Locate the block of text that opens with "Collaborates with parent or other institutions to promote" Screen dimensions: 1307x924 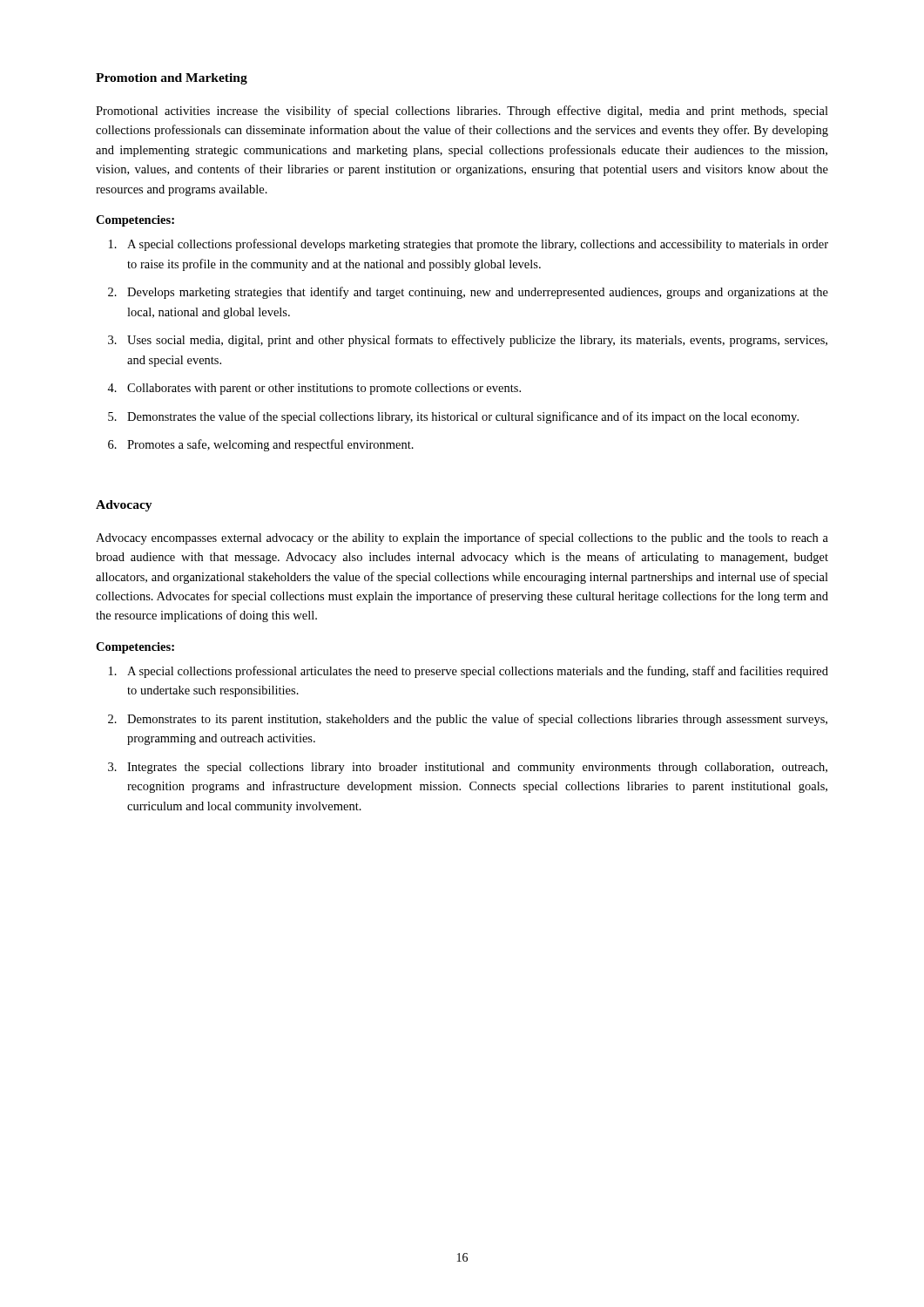(462, 388)
